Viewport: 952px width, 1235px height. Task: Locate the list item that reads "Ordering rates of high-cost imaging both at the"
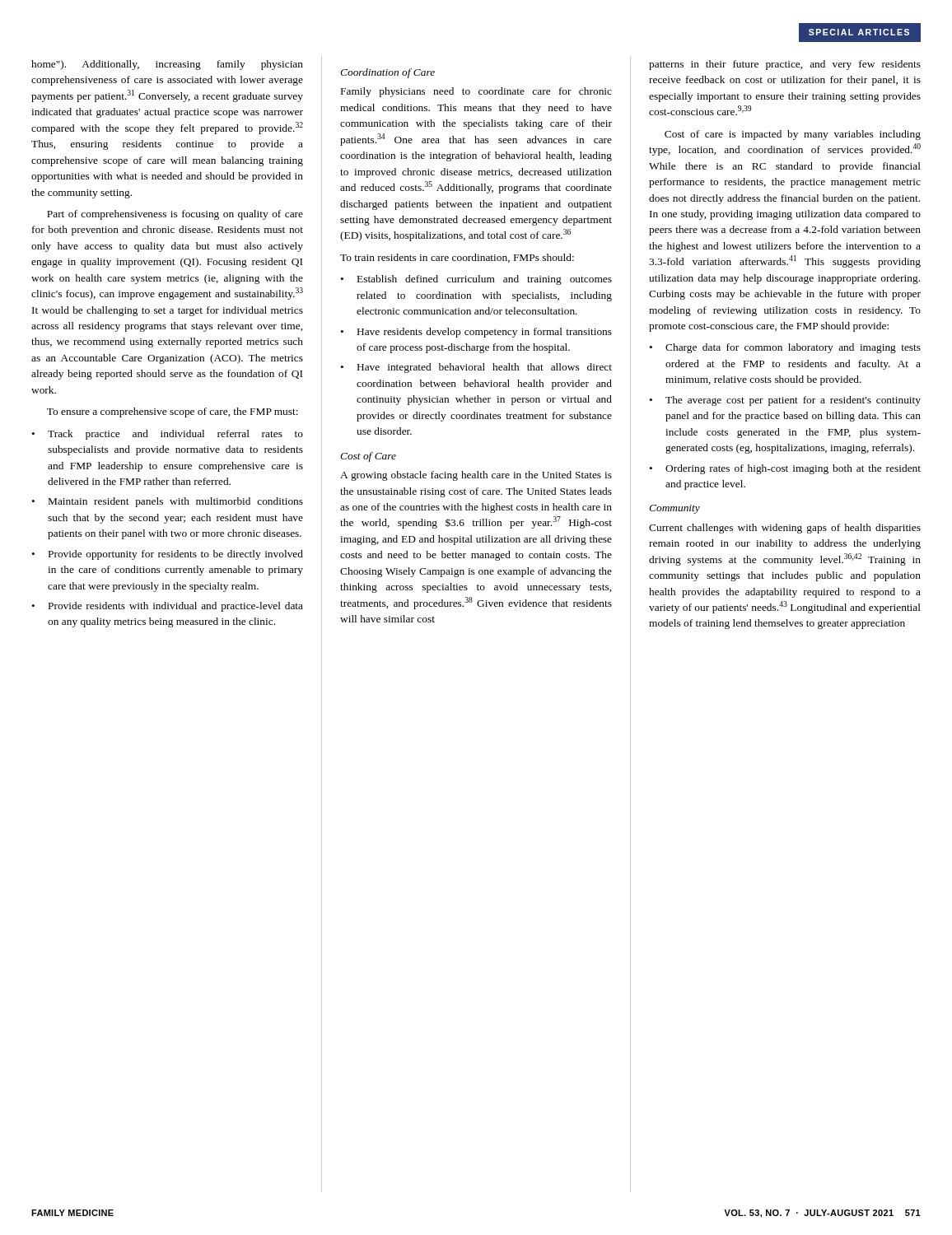793,476
